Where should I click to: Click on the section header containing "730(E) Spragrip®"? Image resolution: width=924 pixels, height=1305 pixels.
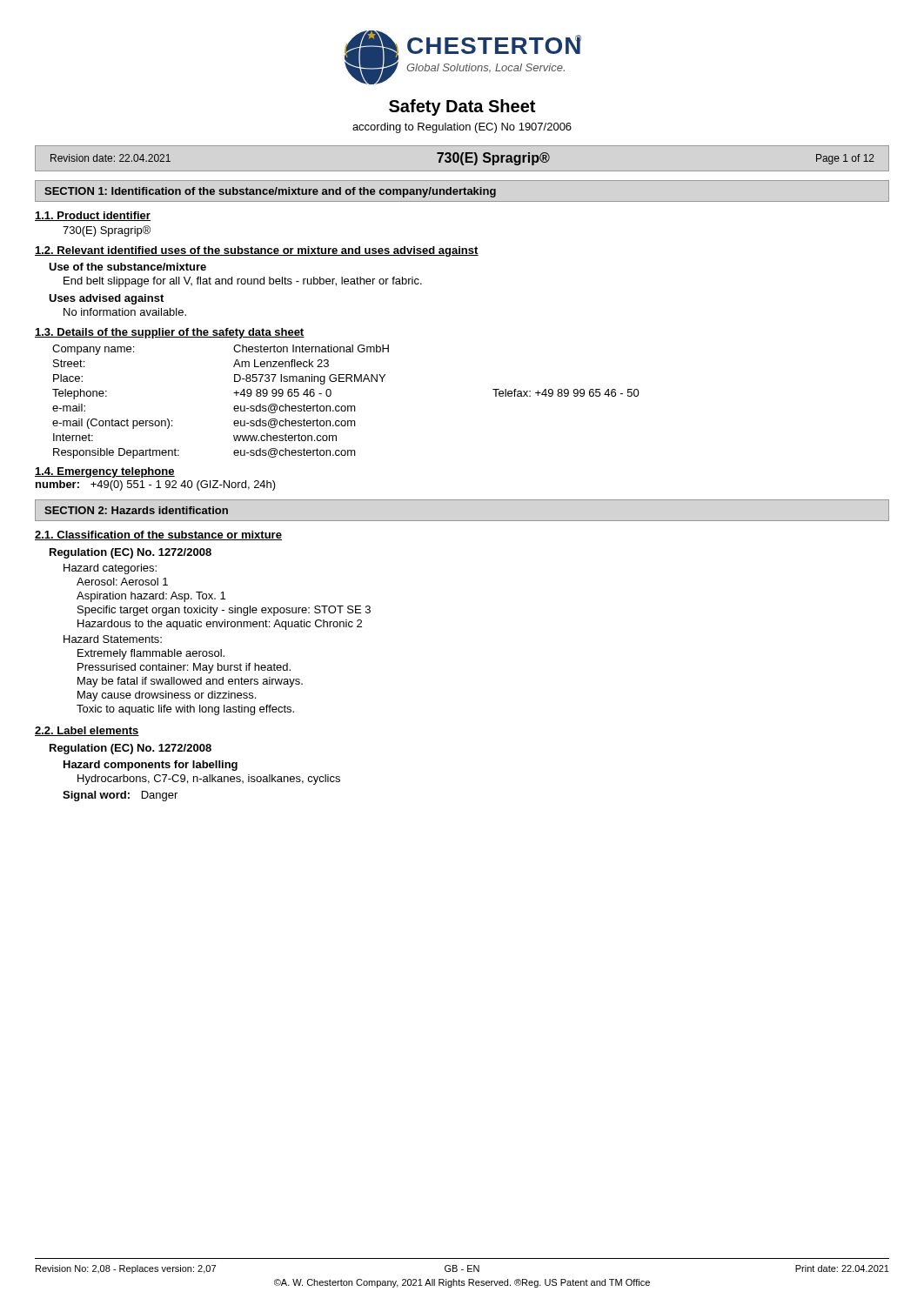point(493,158)
